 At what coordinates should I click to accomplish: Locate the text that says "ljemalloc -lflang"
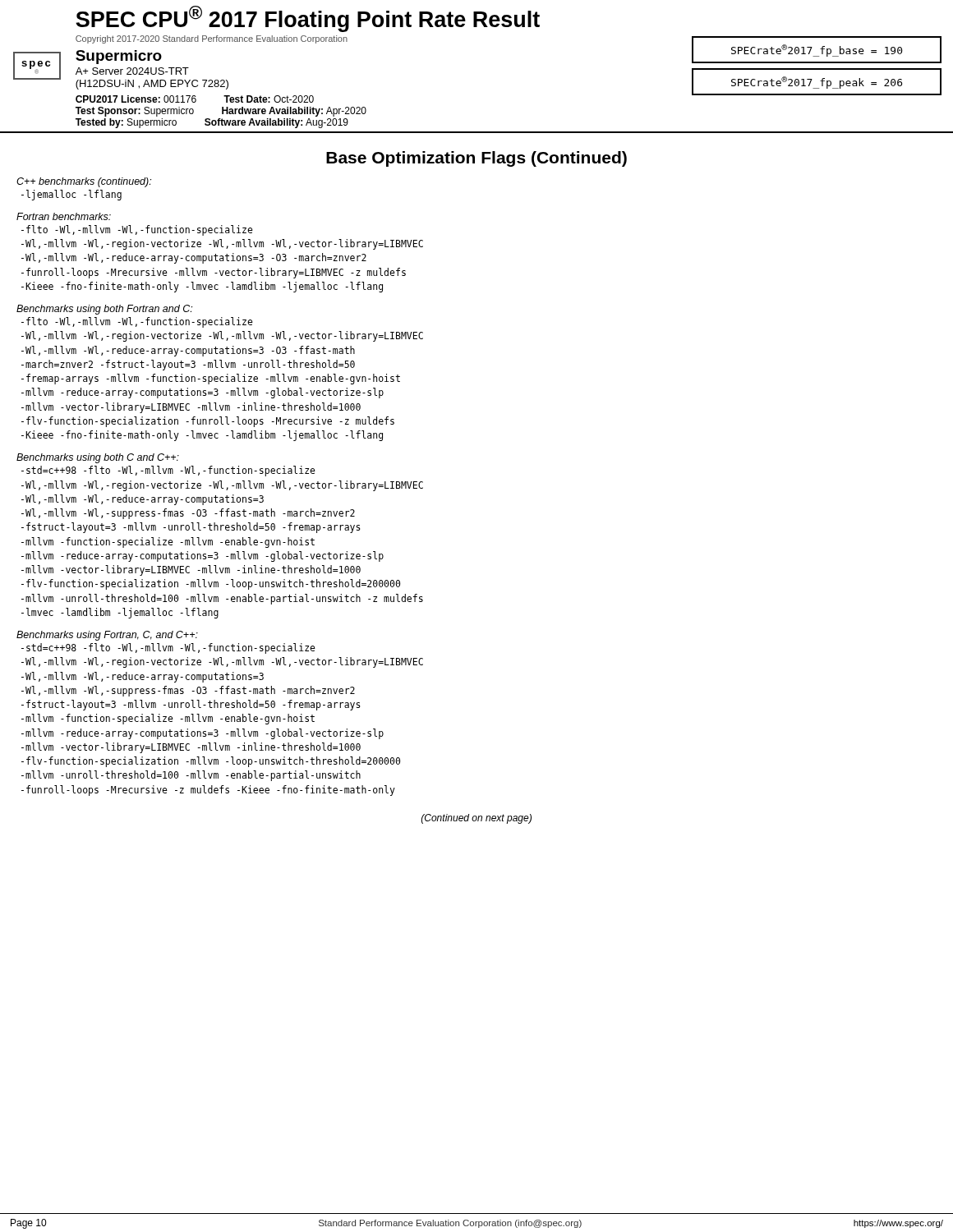pos(71,194)
